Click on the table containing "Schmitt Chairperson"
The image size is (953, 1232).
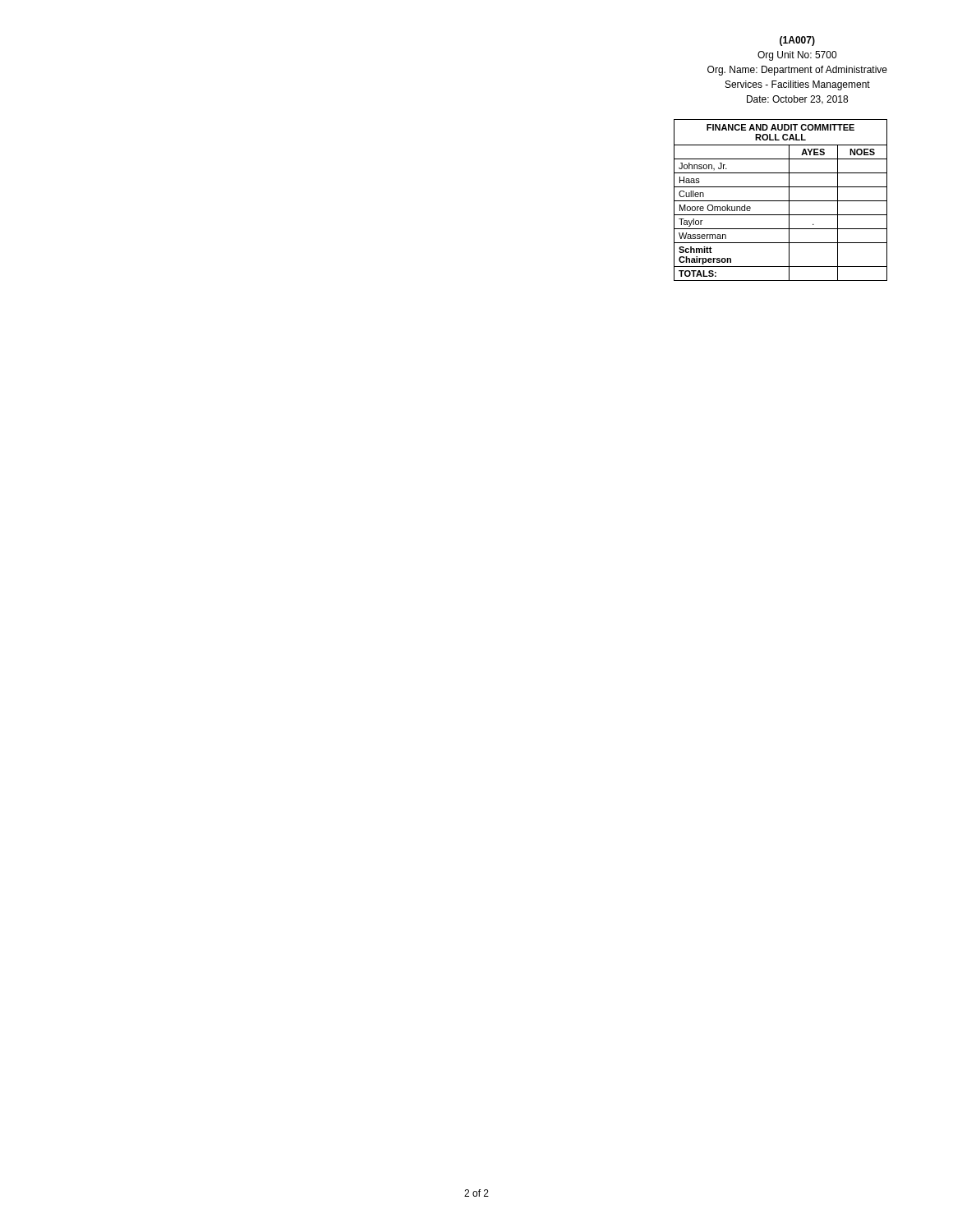click(780, 200)
